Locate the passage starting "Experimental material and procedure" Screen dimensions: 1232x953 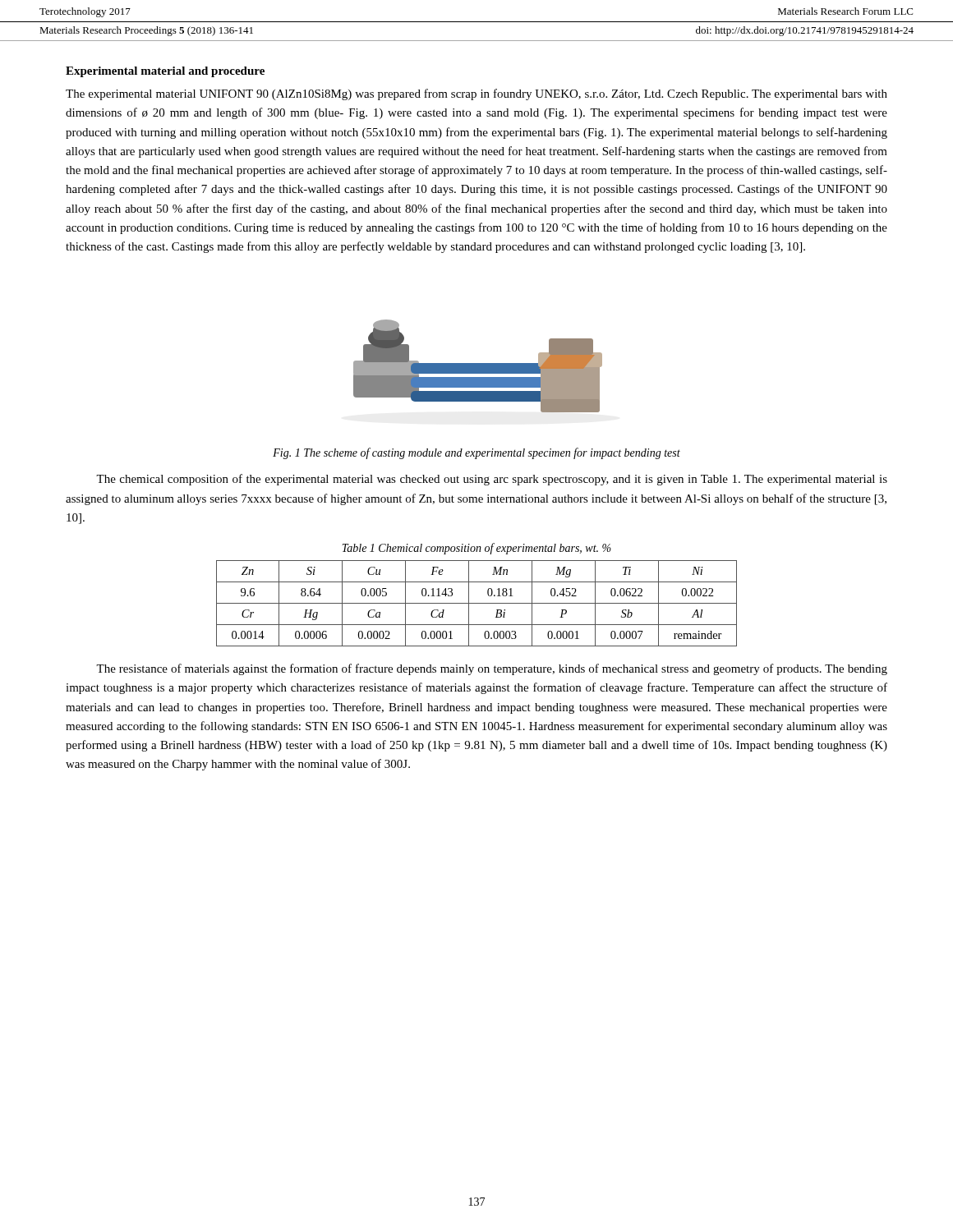[165, 71]
